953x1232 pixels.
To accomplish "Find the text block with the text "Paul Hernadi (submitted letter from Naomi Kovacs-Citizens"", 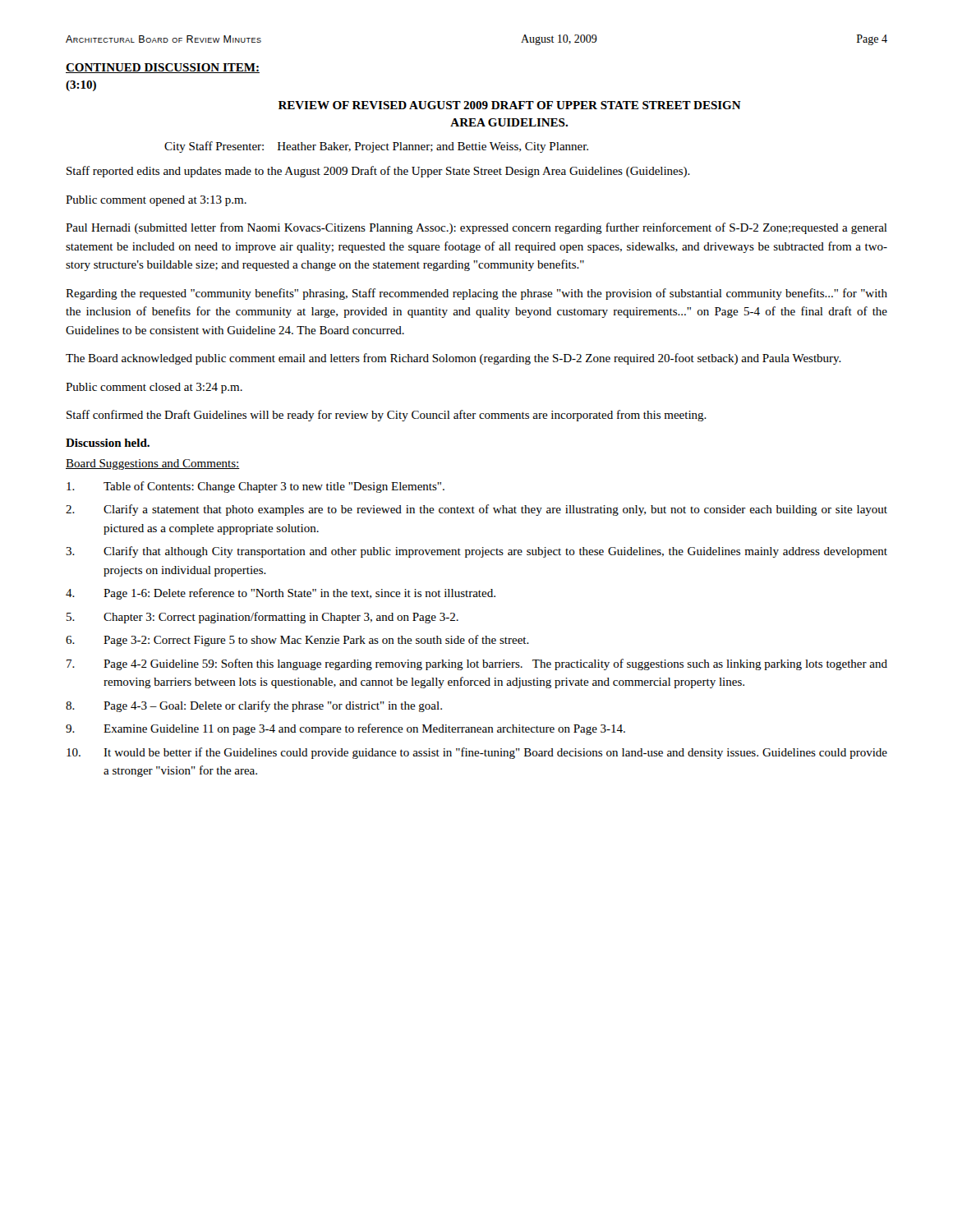I will coord(476,246).
